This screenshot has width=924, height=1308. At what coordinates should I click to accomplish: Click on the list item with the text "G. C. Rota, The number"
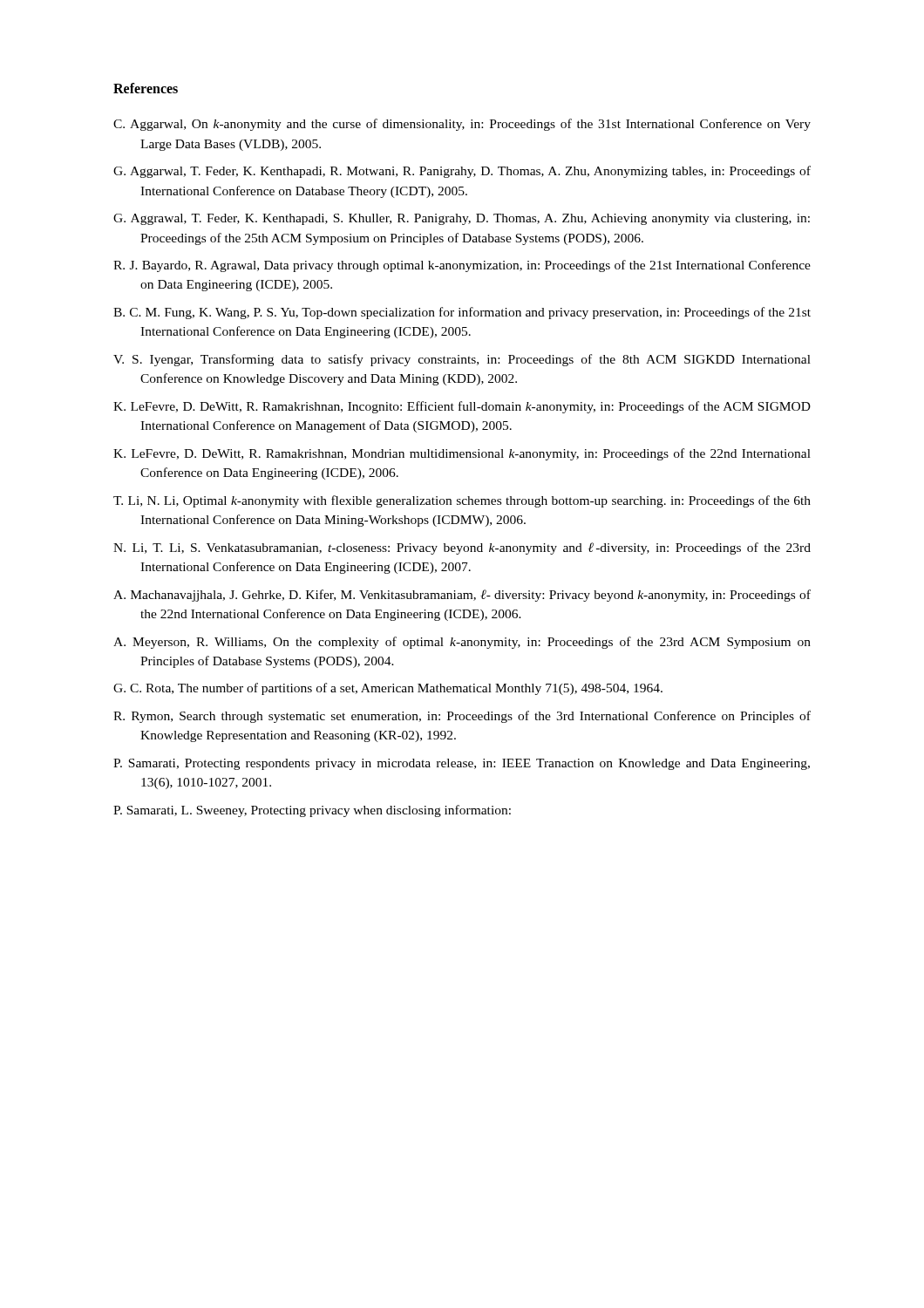click(x=462, y=689)
